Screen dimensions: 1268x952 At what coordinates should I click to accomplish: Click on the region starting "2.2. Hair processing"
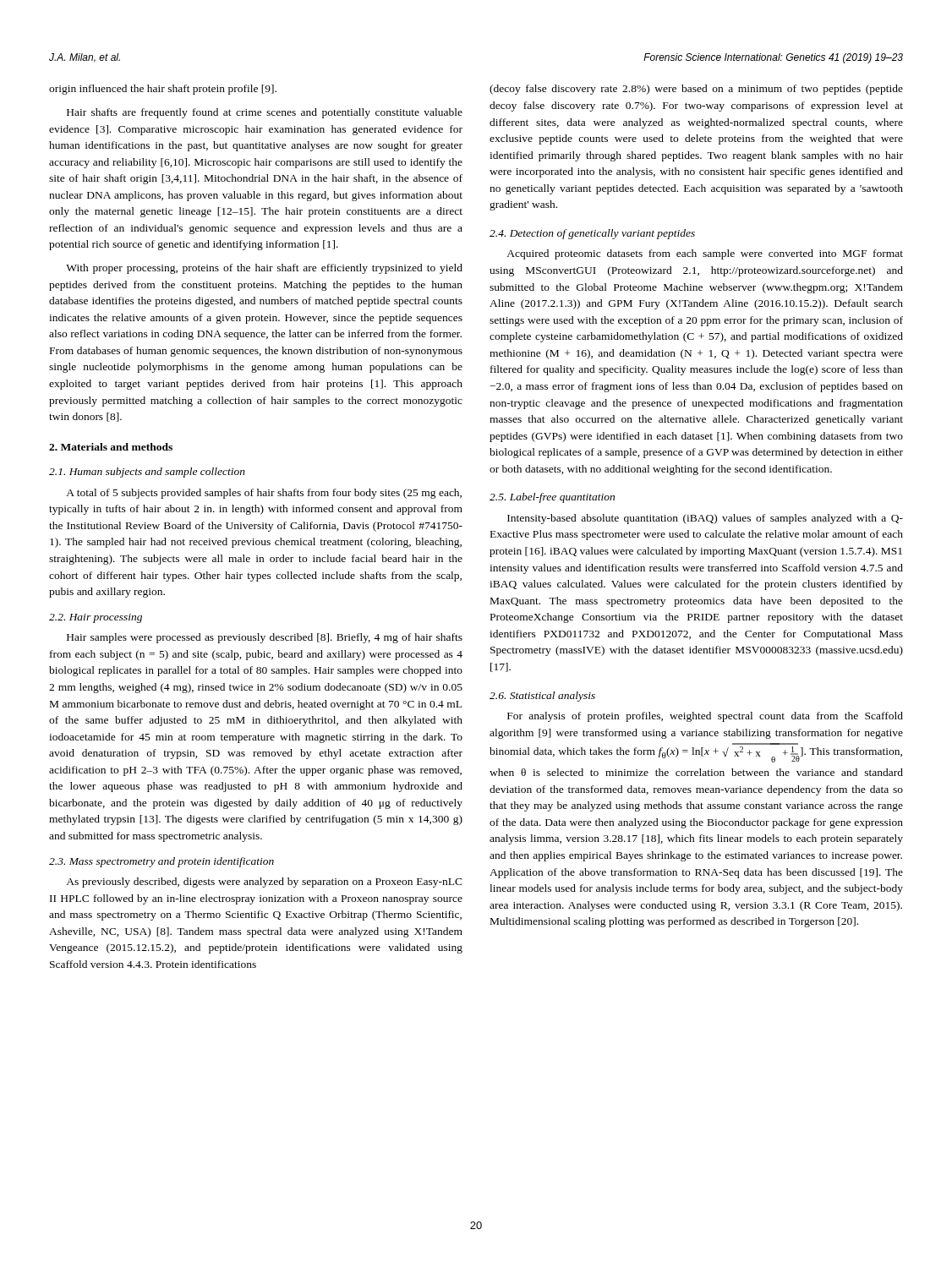pos(96,616)
